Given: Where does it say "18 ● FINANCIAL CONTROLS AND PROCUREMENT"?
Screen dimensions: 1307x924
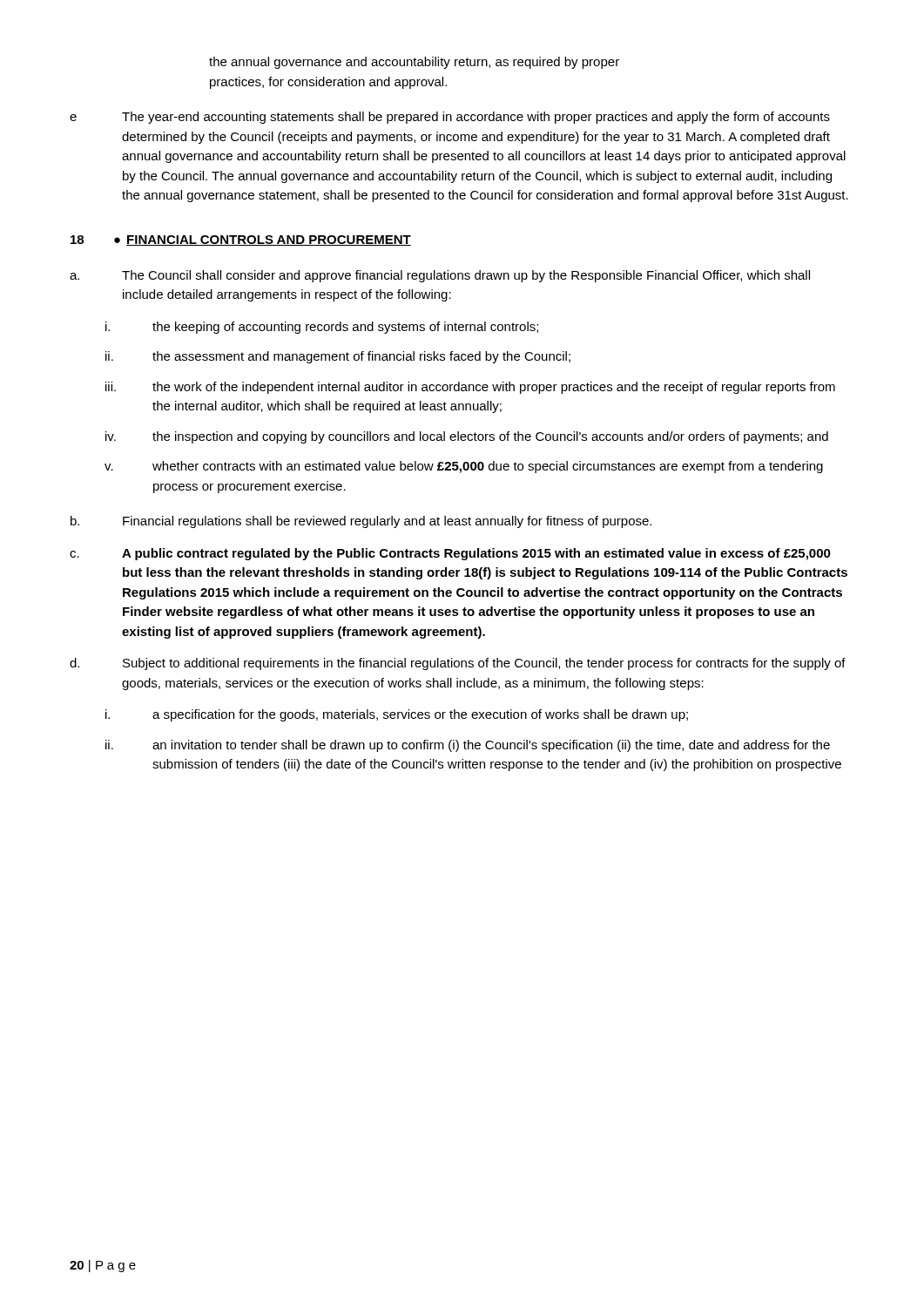Looking at the screenshot, I should coord(240,239).
